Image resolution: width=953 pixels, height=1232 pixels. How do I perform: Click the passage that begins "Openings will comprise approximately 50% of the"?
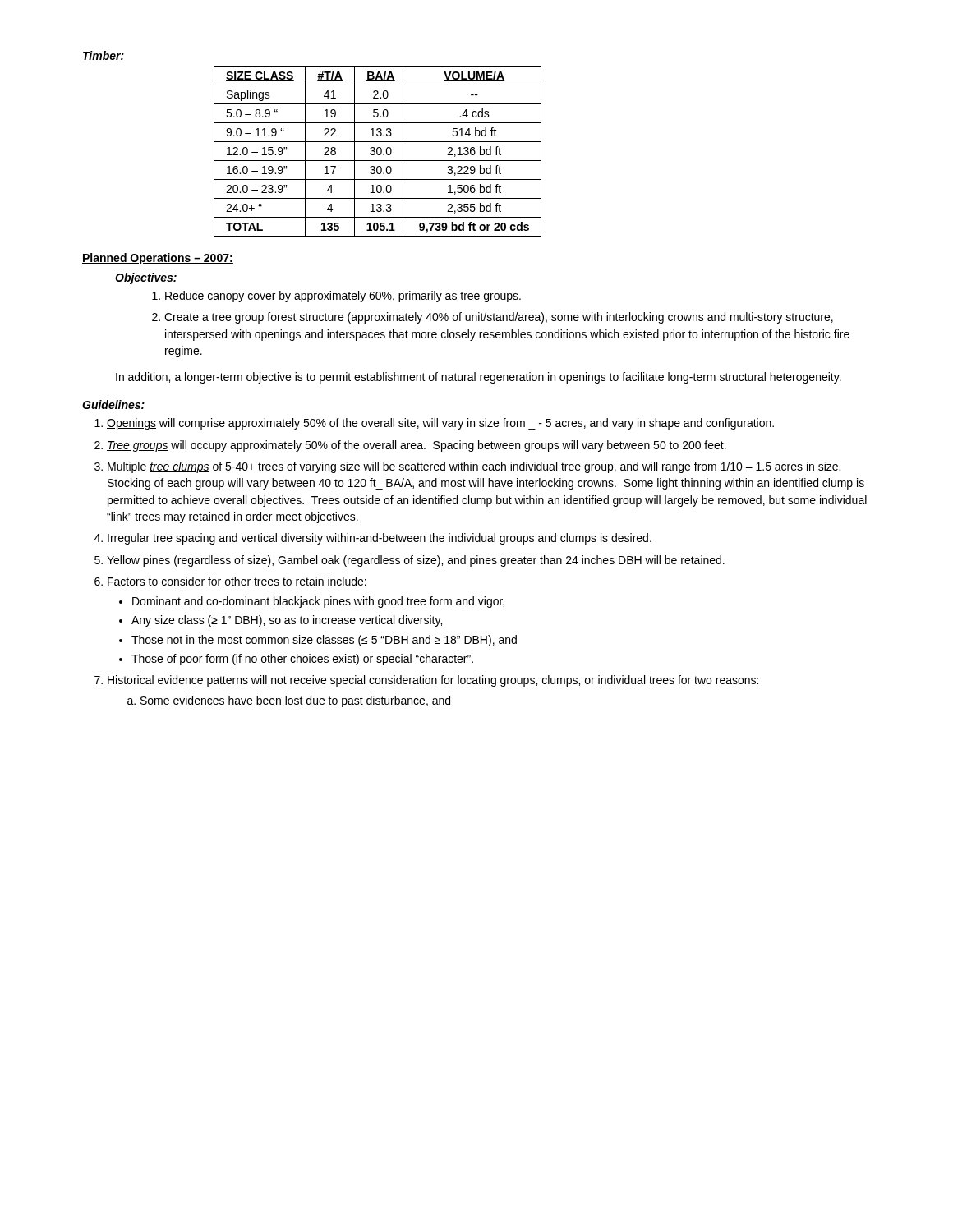tap(441, 423)
